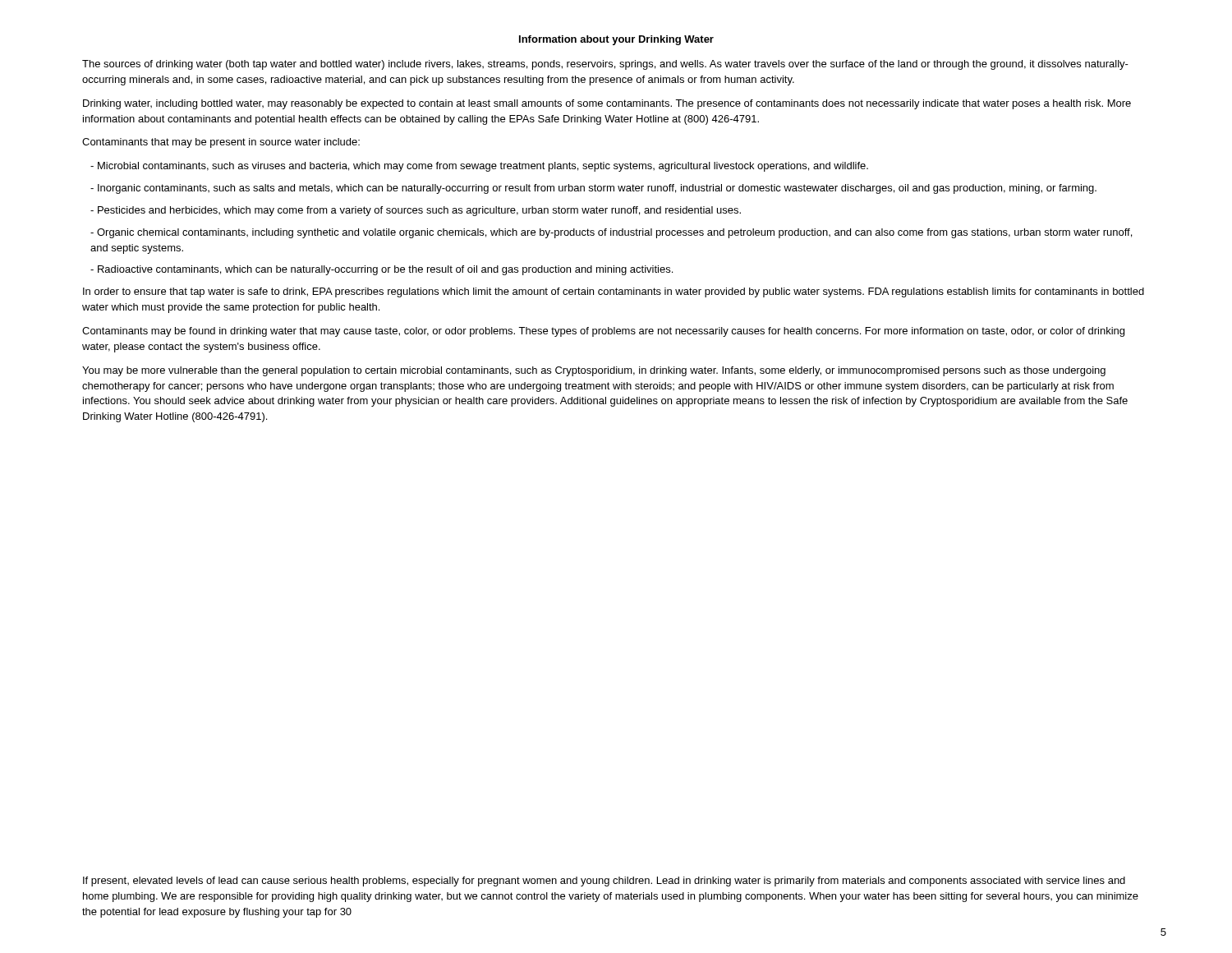This screenshot has height=953, width=1232.
Task: Click the passage that begins "Microbial contaminants, such as viruses"
Action: pos(480,166)
